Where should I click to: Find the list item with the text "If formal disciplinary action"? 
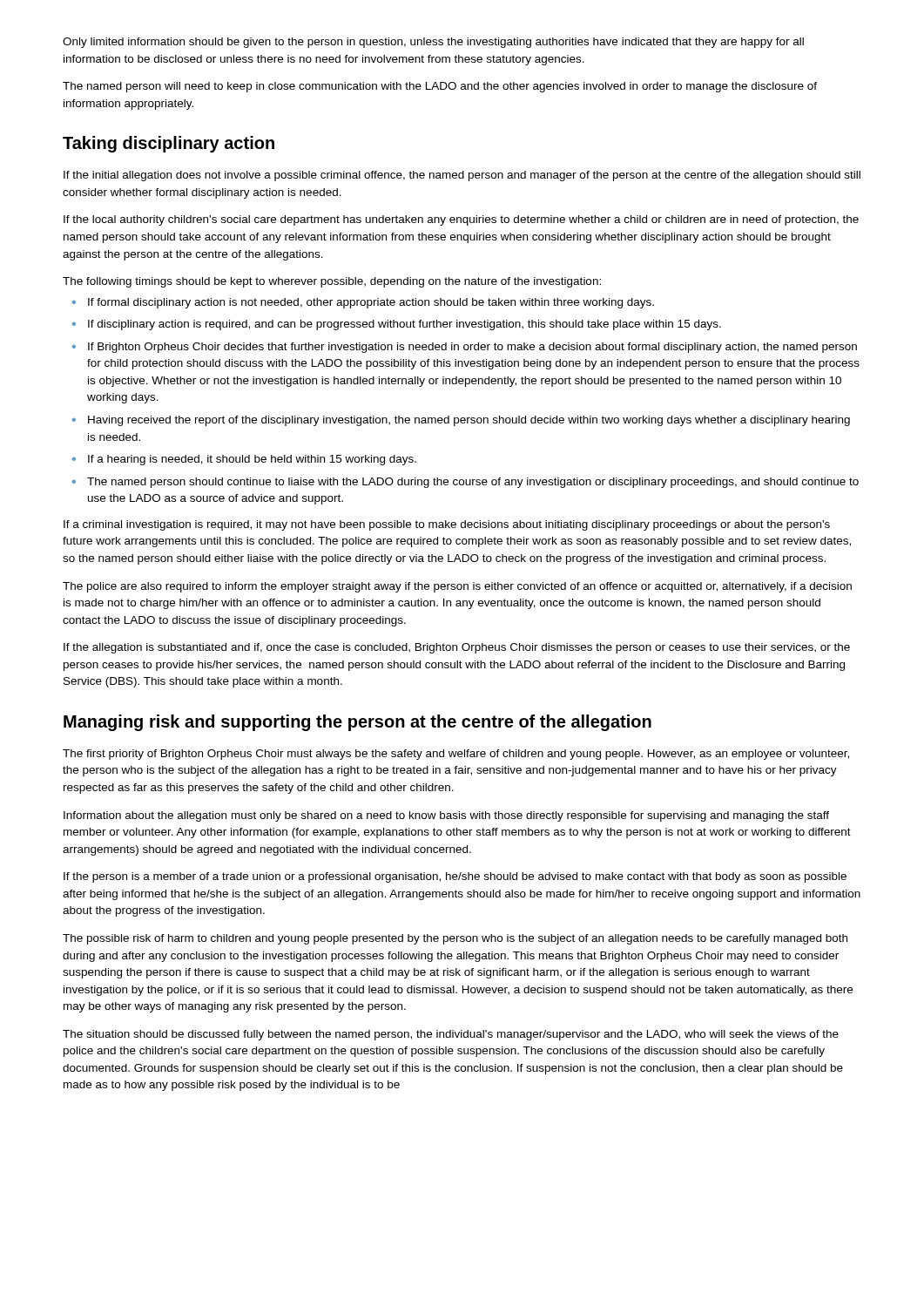pyautogui.click(x=371, y=302)
